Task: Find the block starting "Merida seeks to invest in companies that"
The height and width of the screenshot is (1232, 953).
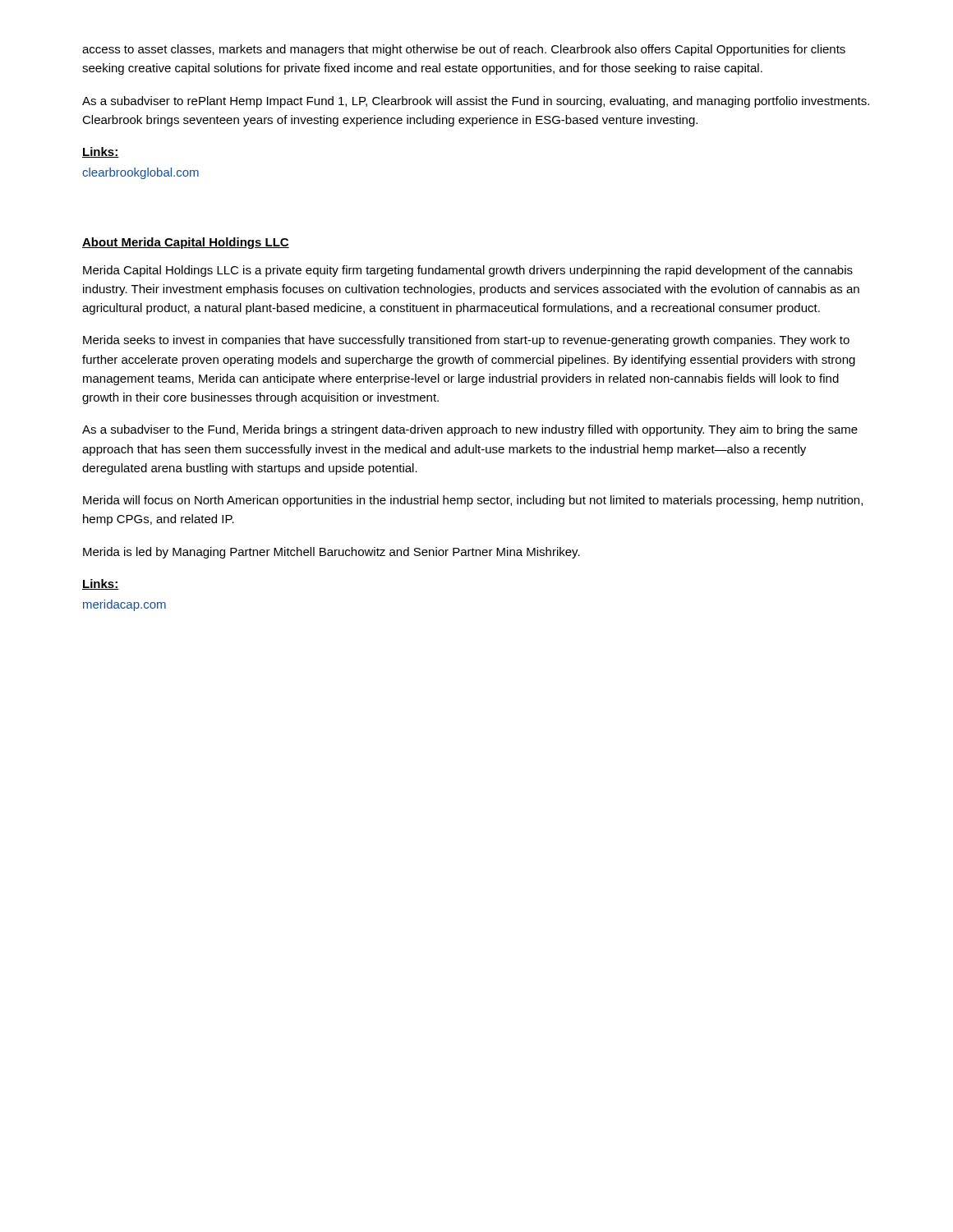Action: [469, 368]
